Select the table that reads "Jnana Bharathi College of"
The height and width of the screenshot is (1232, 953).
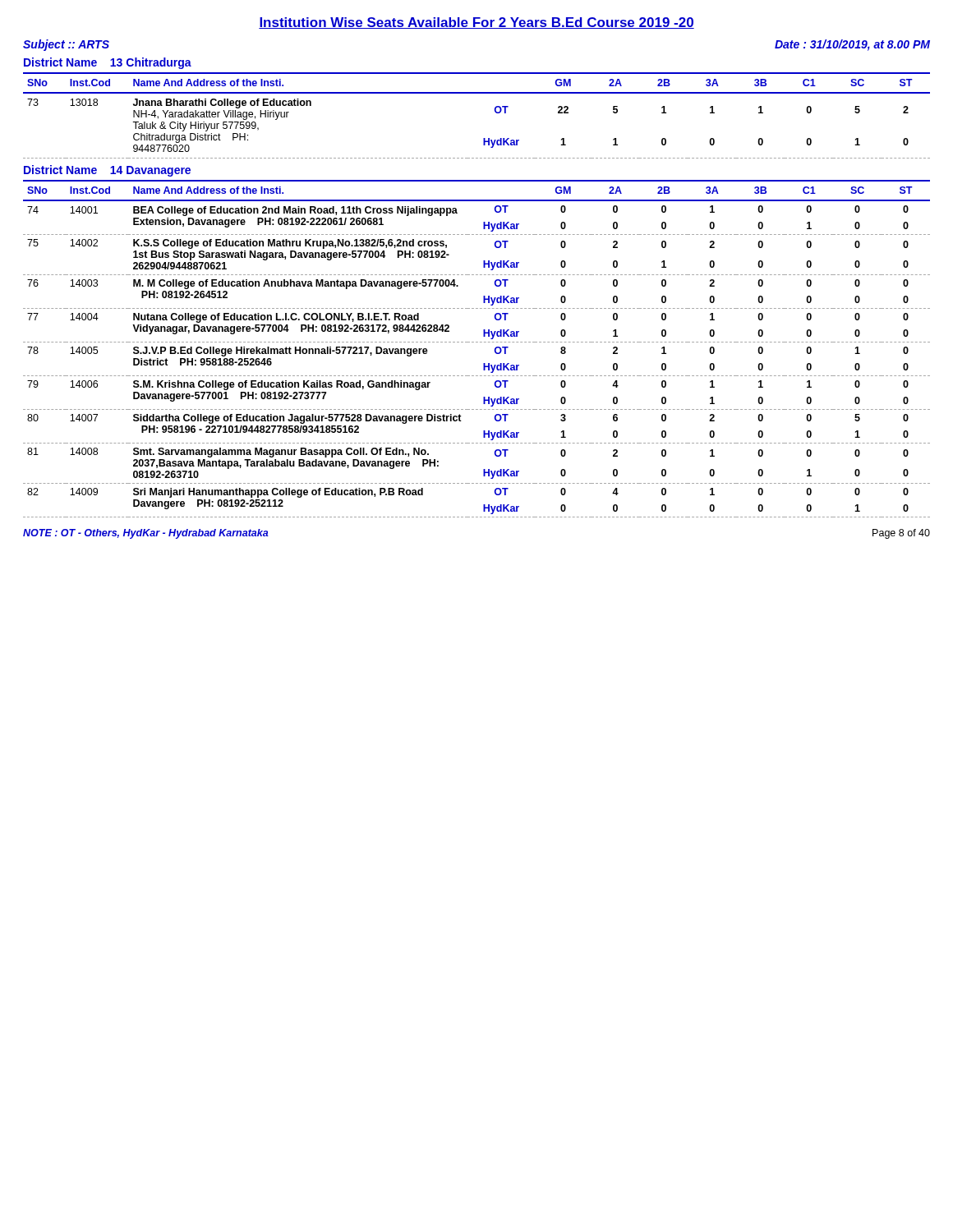tap(476, 115)
